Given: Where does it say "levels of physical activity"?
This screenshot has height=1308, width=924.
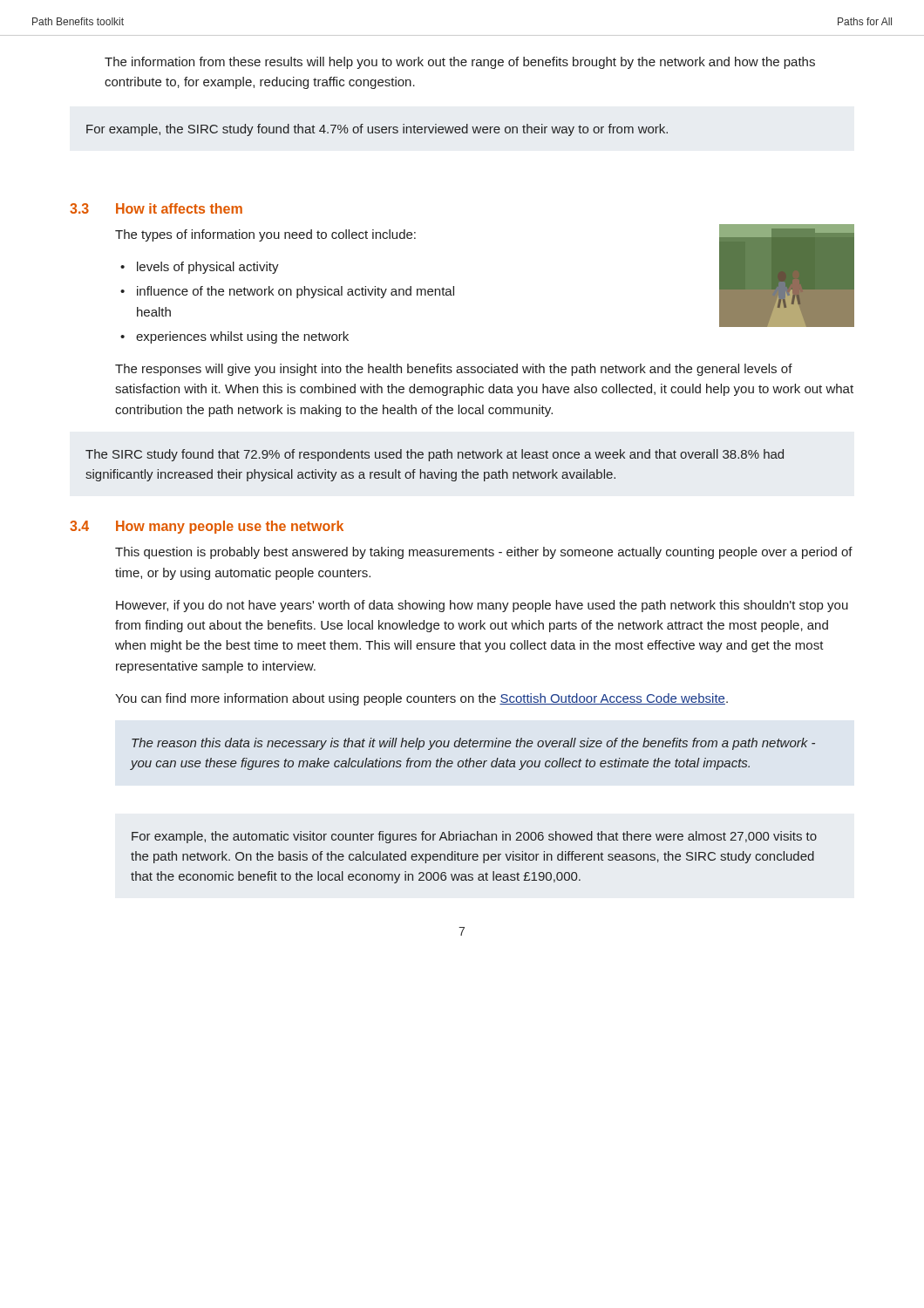Looking at the screenshot, I should [207, 266].
